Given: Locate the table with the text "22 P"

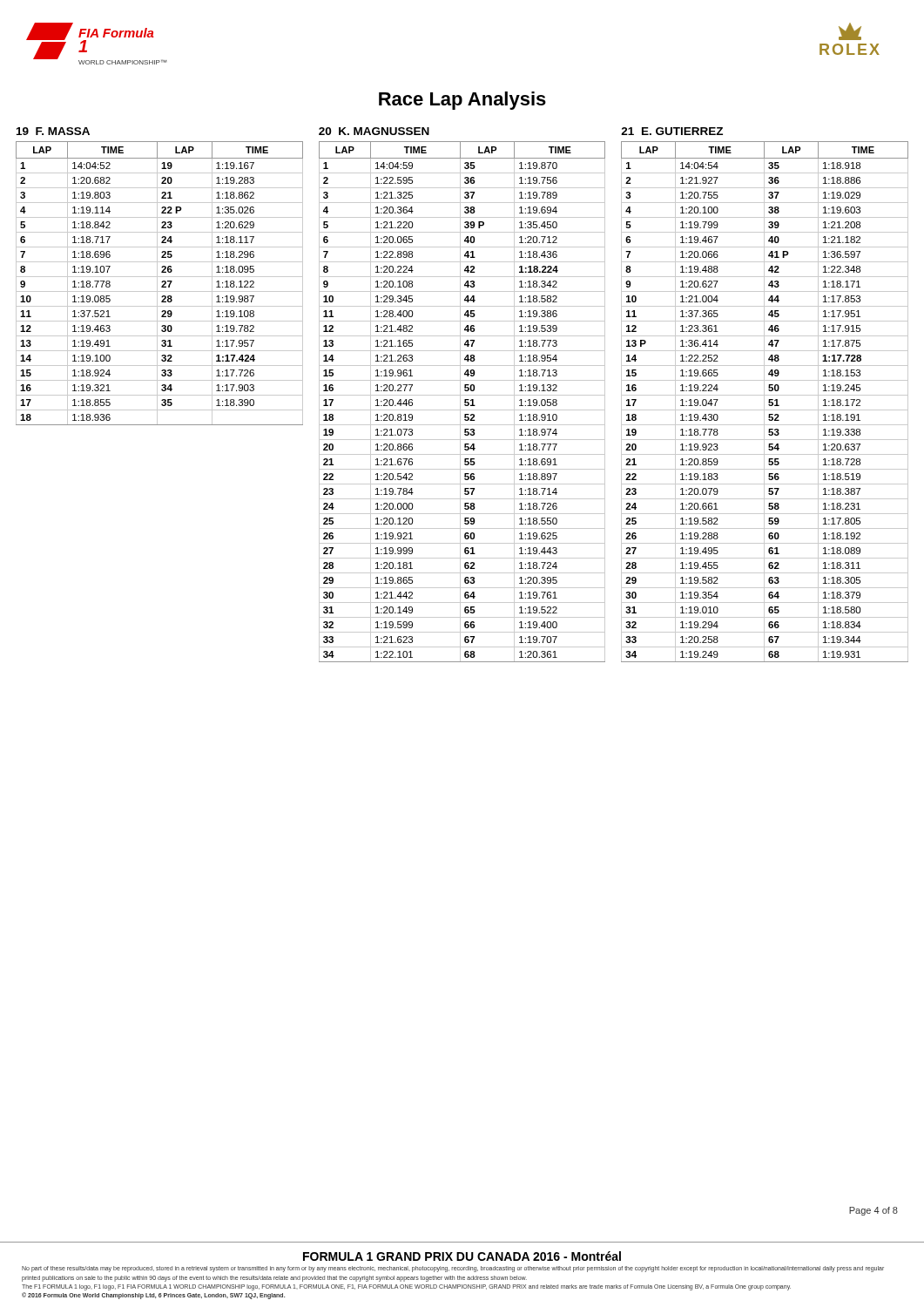Looking at the screenshot, I should coord(159,393).
